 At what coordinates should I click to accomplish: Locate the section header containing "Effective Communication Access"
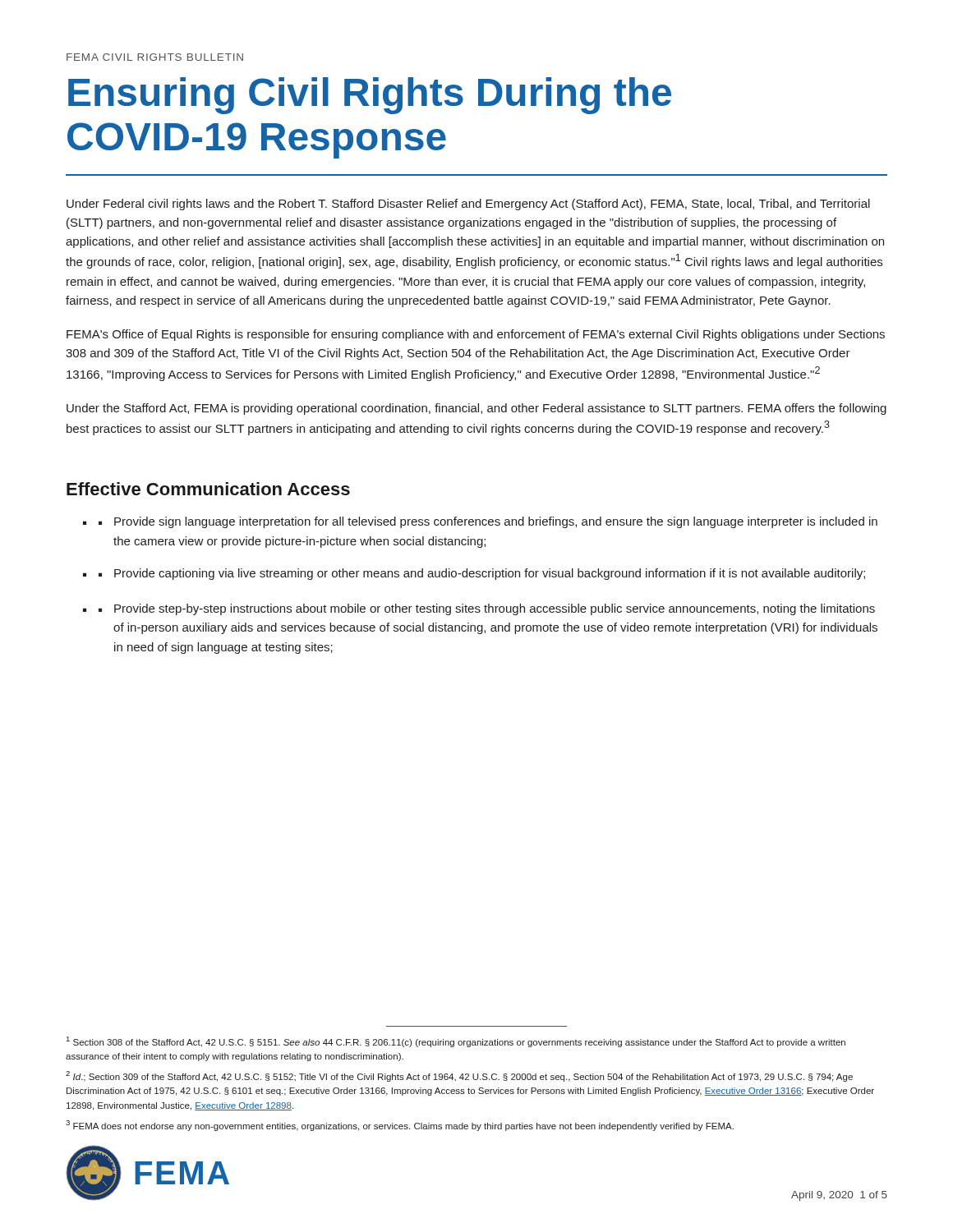[x=208, y=490]
